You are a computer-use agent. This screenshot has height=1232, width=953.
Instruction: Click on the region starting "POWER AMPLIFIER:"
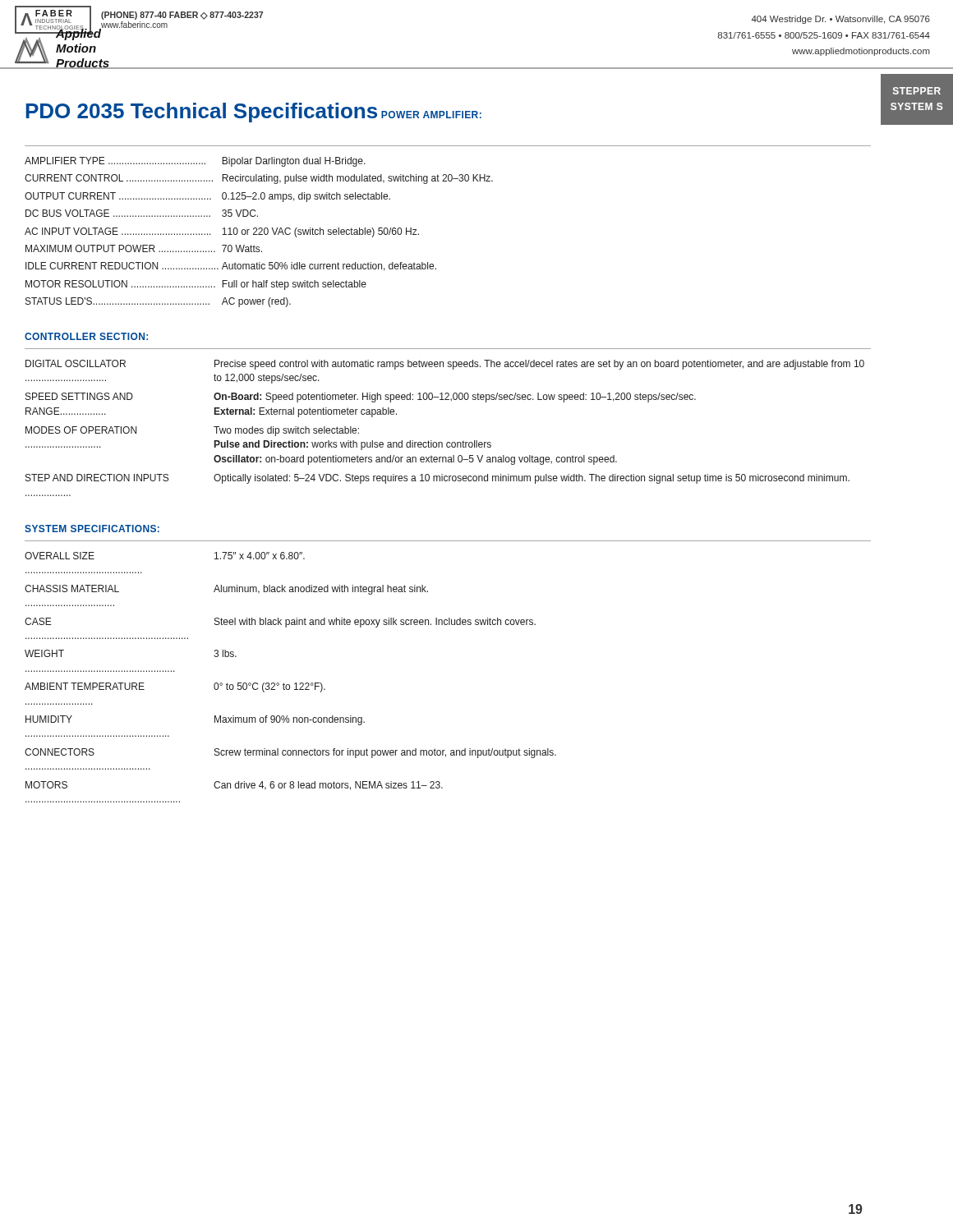pos(432,115)
